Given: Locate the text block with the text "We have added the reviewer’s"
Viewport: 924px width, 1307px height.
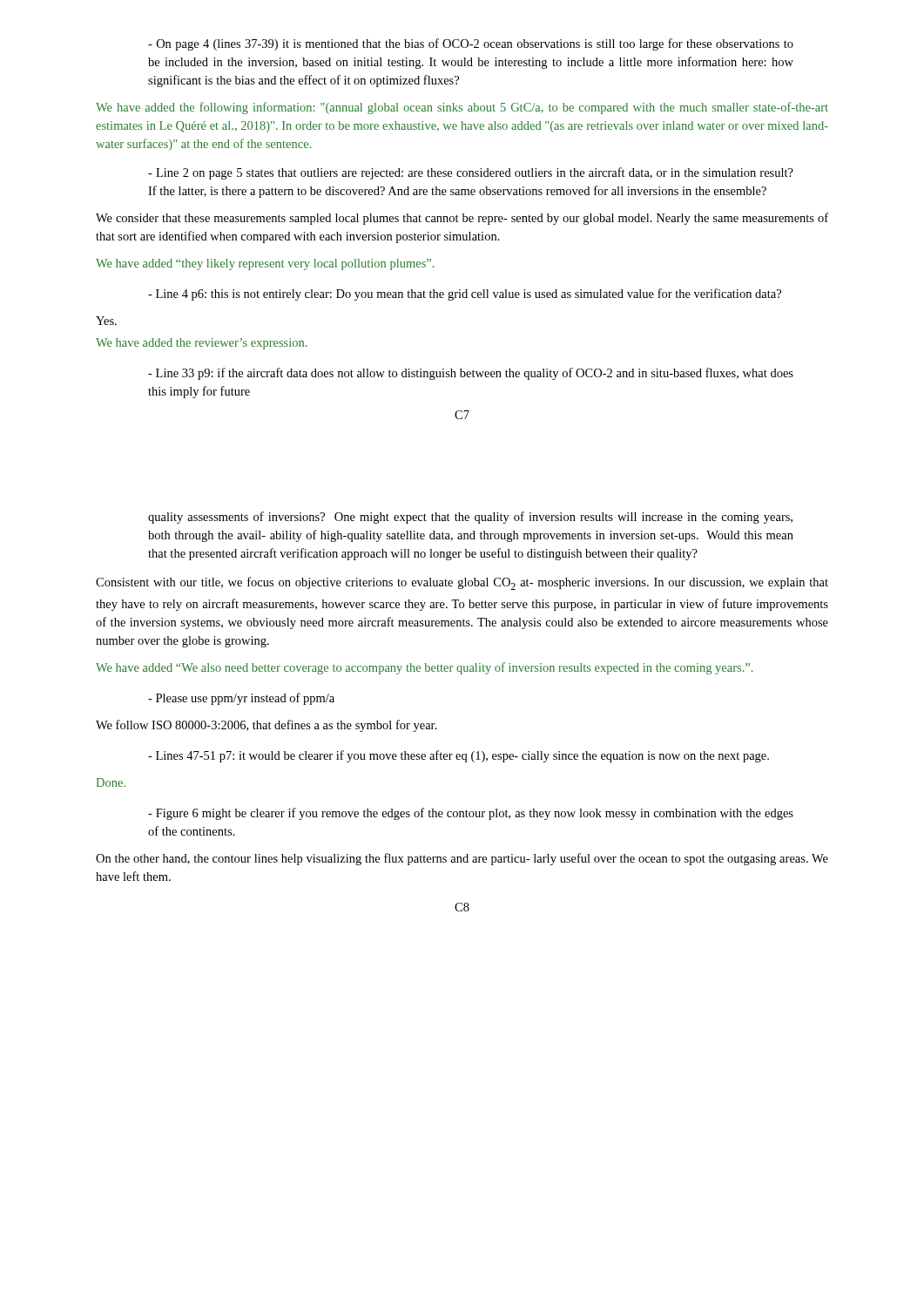Looking at the screenshot, I should 202,343.
